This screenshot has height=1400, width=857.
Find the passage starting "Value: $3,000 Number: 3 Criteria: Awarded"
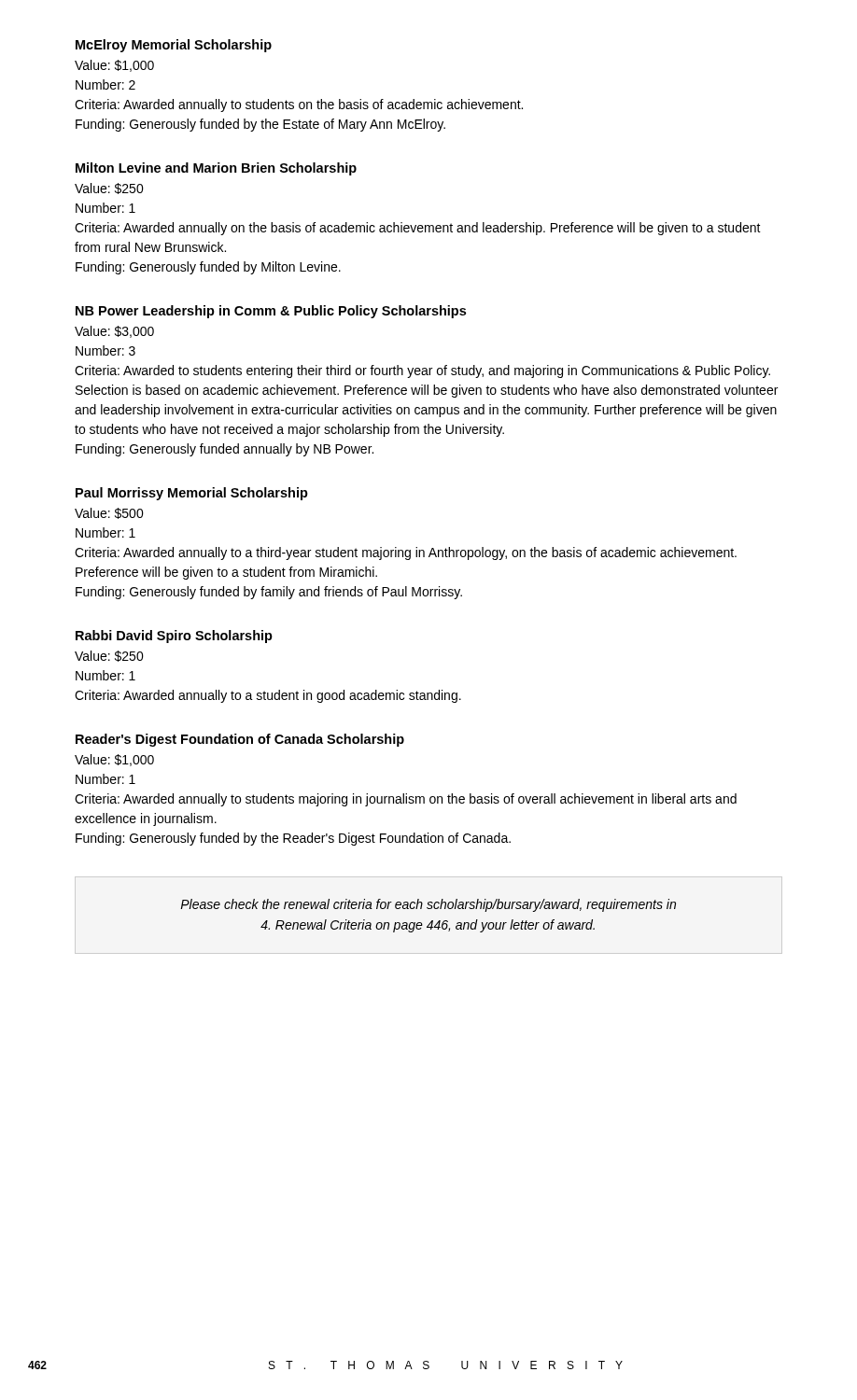tap(428, 391)
